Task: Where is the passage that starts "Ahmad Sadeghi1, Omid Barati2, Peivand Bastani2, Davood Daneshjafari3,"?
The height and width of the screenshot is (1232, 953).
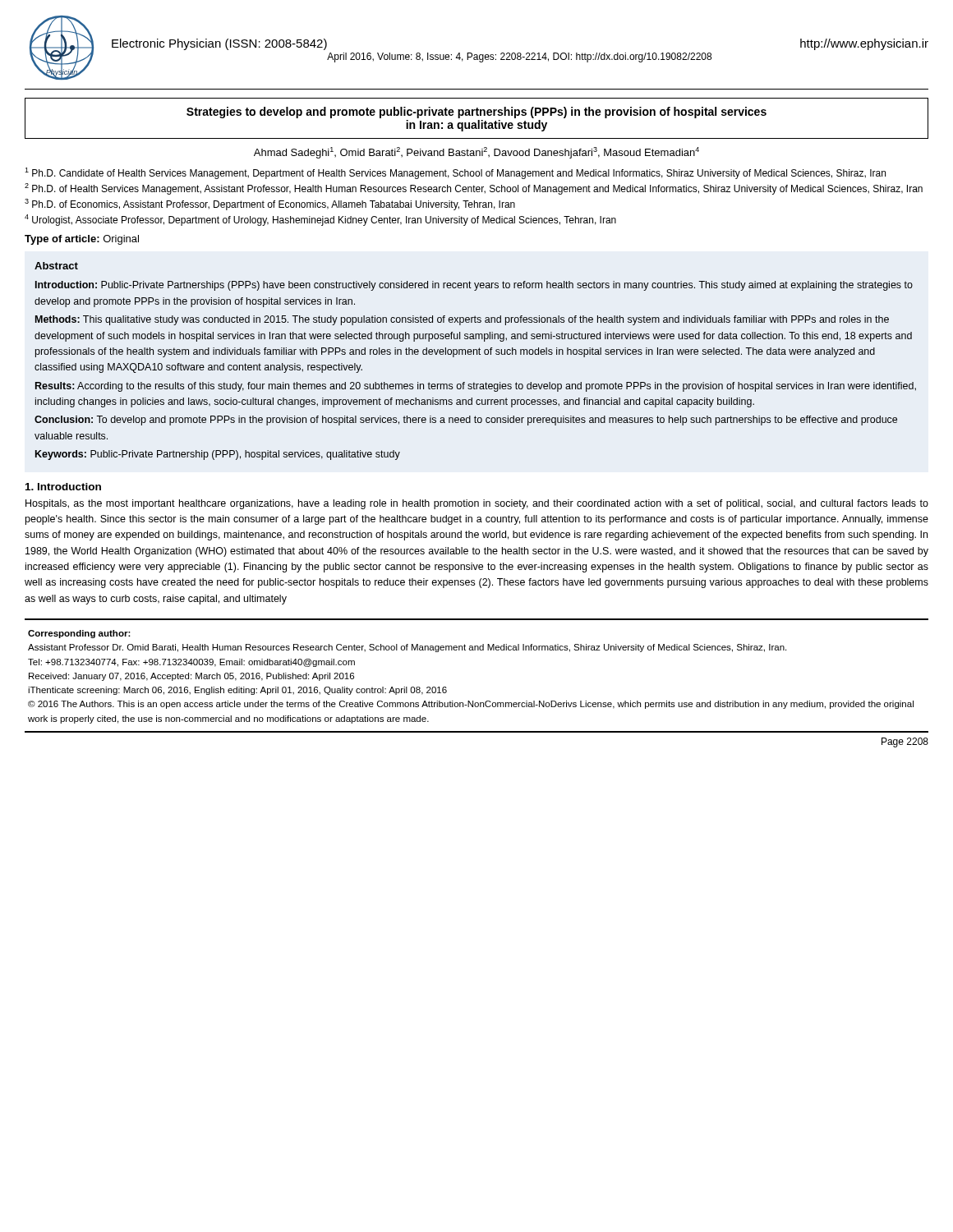Action: tap(476, 152)
